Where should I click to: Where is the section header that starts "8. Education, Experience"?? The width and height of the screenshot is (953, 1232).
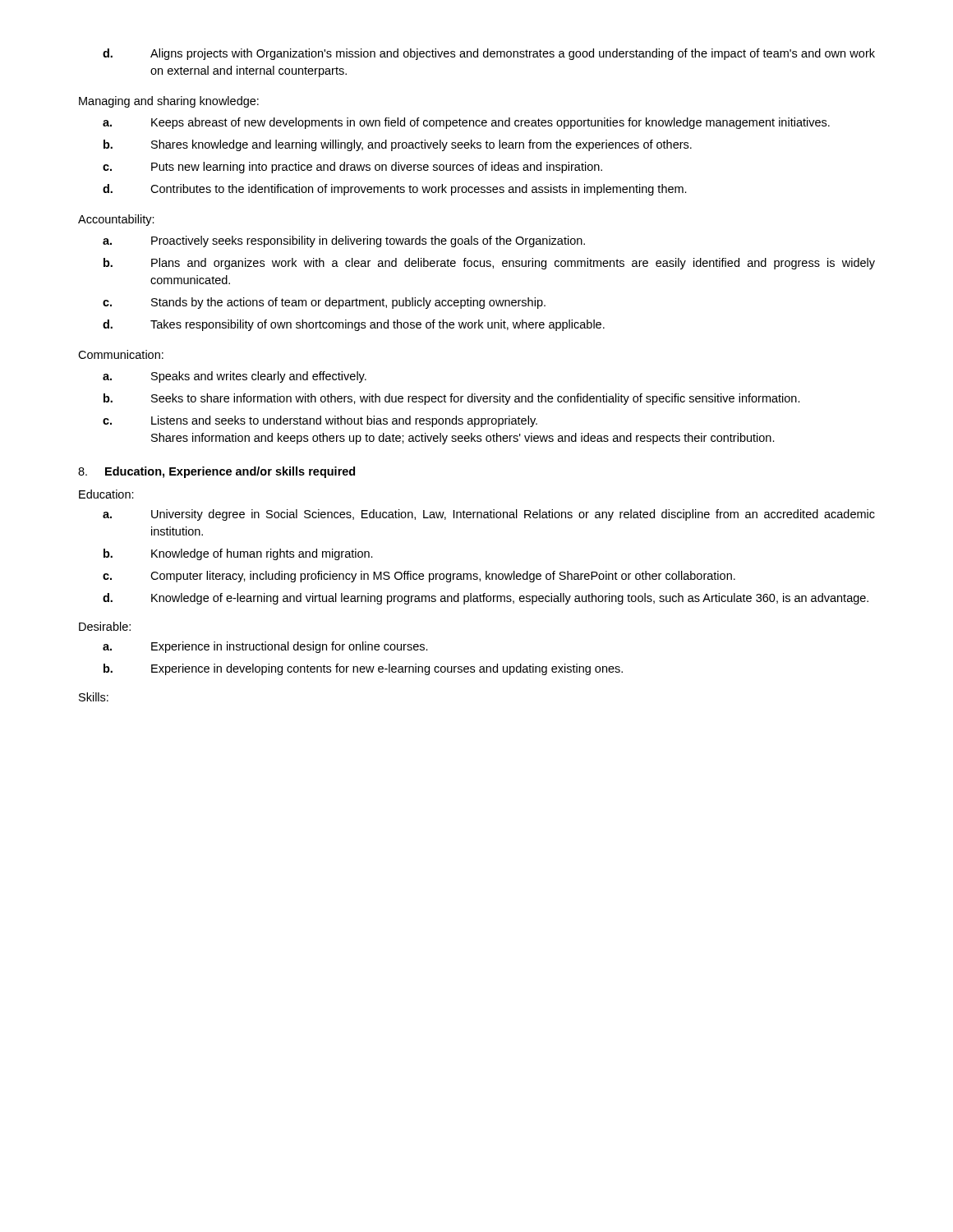point(217,472)
